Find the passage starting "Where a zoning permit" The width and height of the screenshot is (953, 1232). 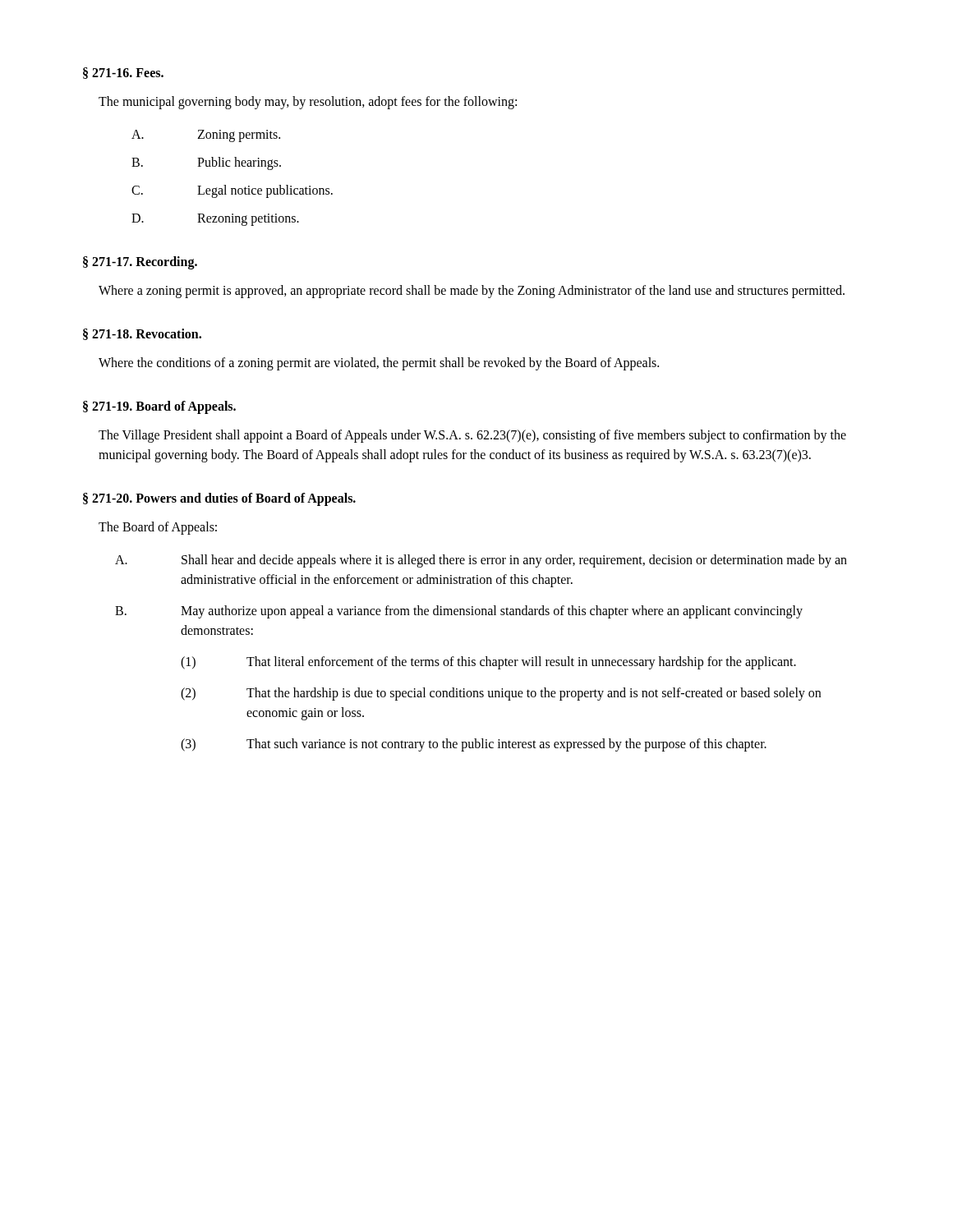point(472,290)
